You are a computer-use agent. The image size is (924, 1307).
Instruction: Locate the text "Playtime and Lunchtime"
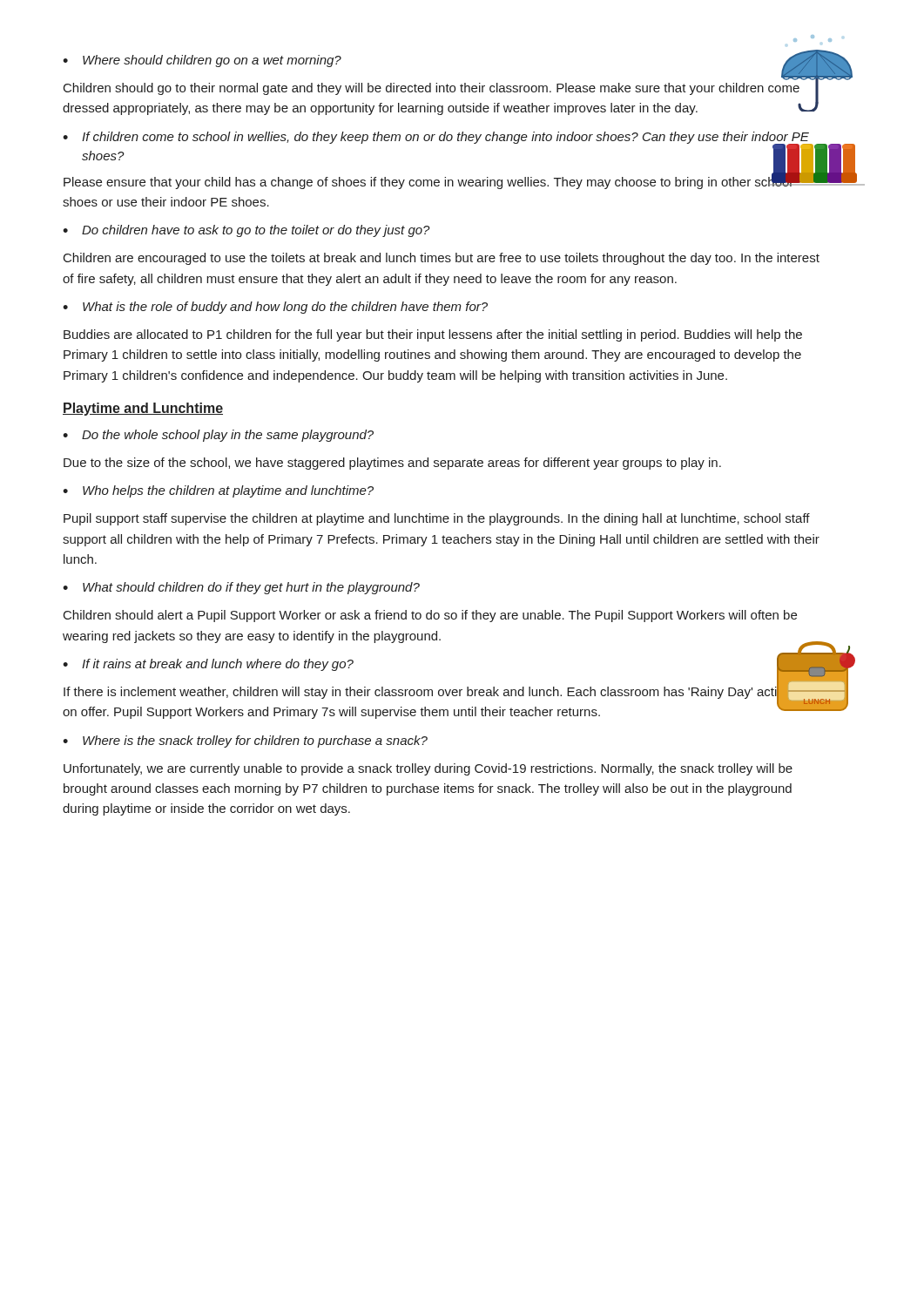[x=143, y=408]
